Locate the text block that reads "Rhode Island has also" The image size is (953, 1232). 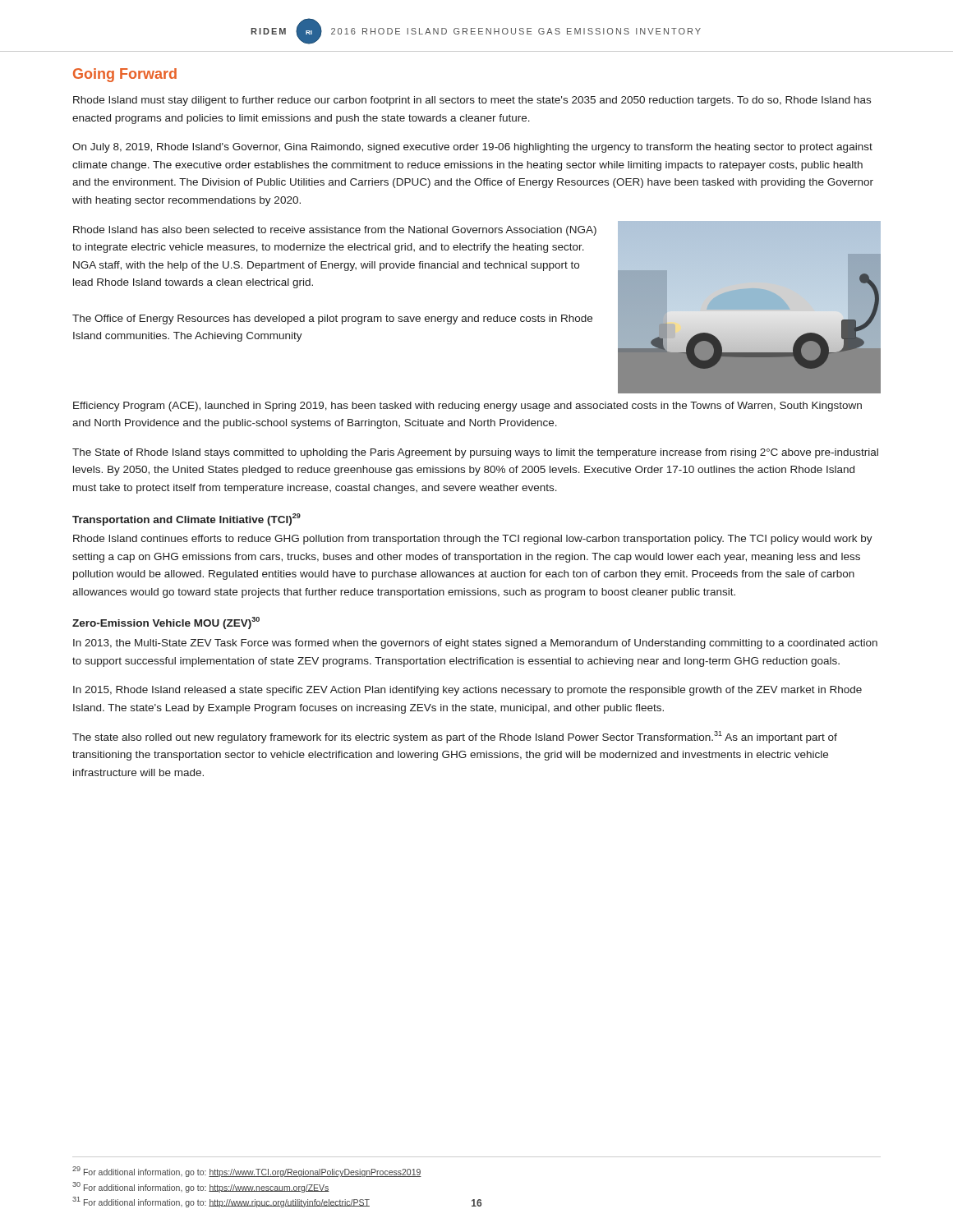[335, 231]
